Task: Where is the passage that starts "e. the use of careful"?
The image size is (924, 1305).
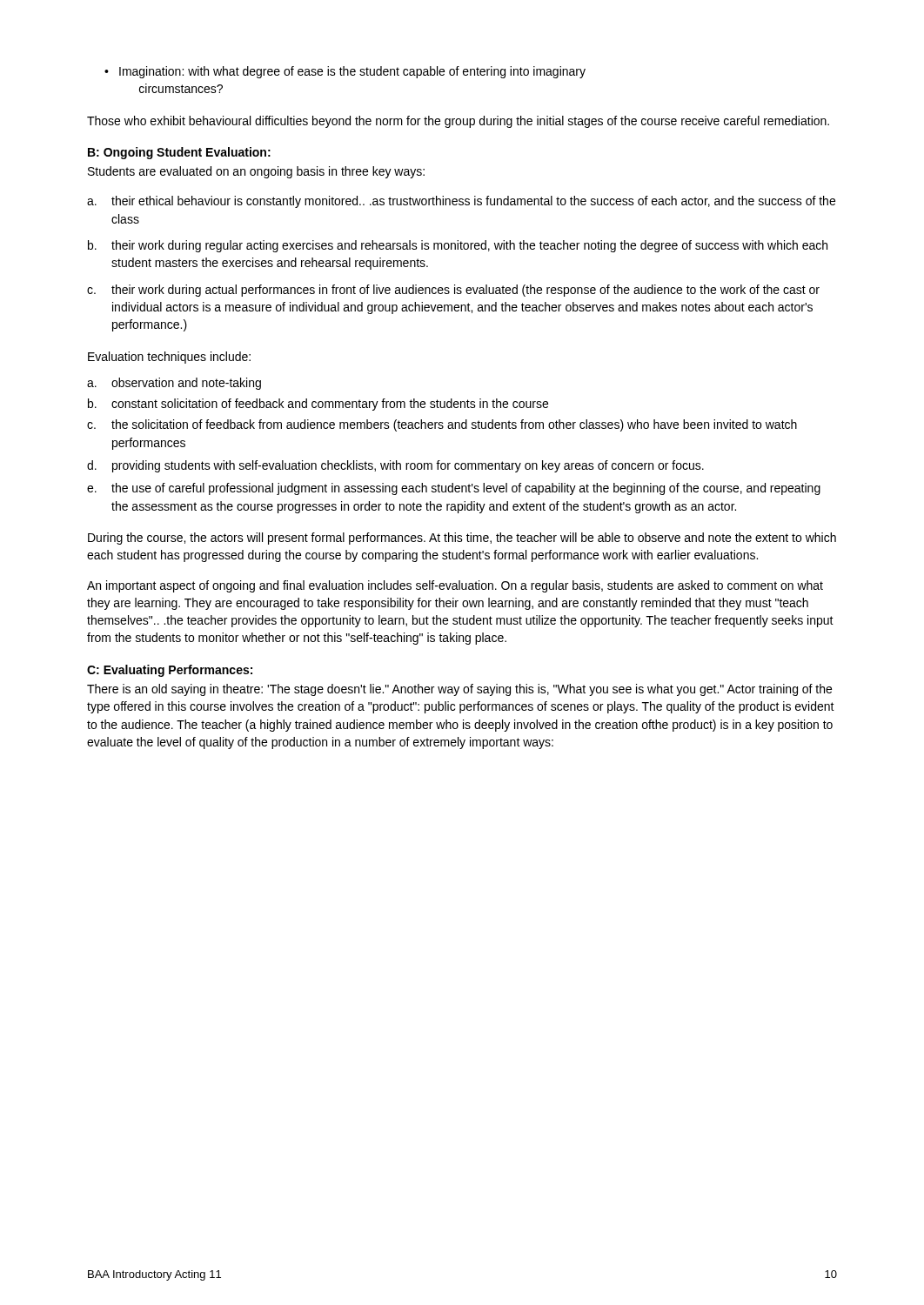Action: tap(462, 497)
